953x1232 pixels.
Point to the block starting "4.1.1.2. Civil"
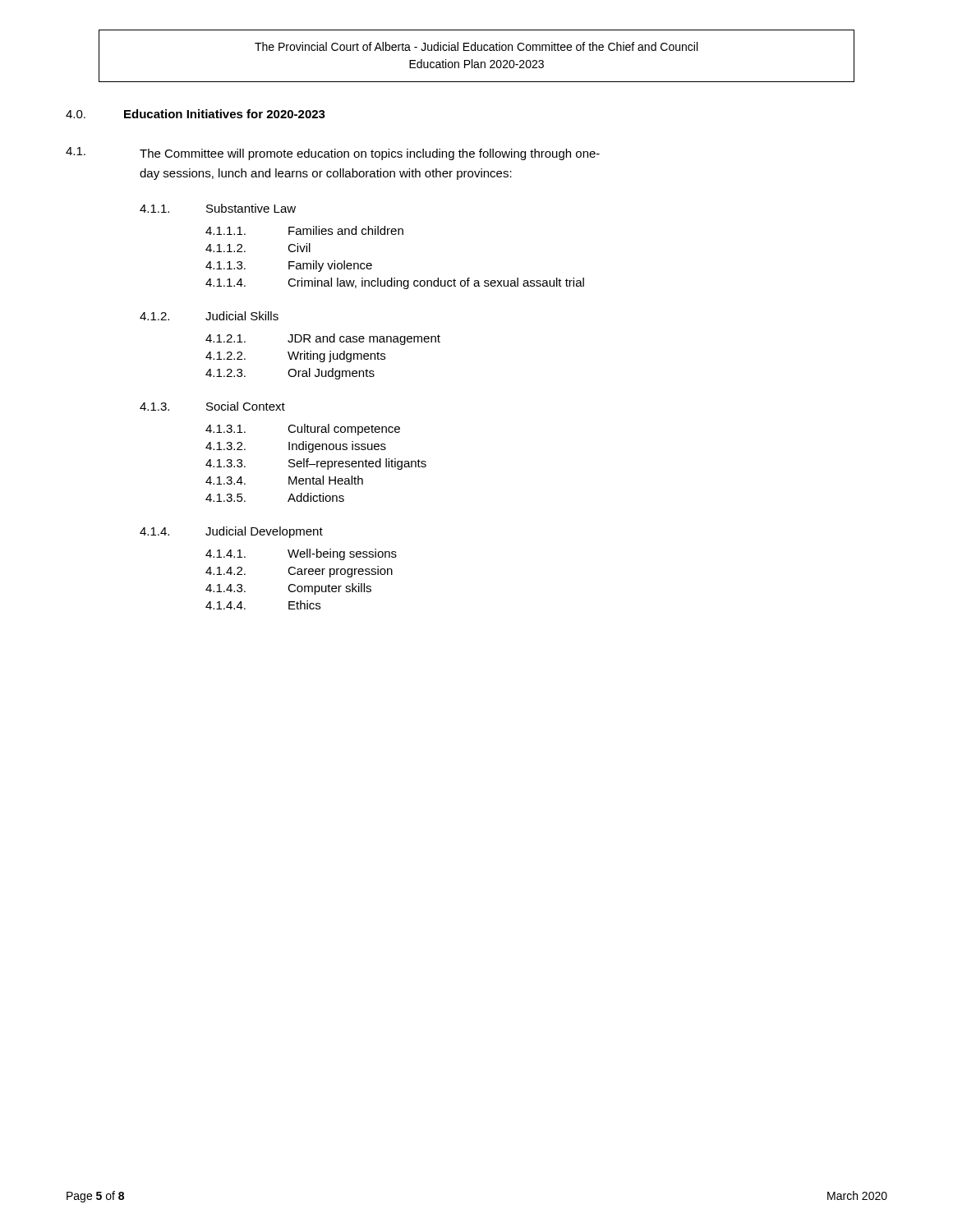click(x=230, y=248)
